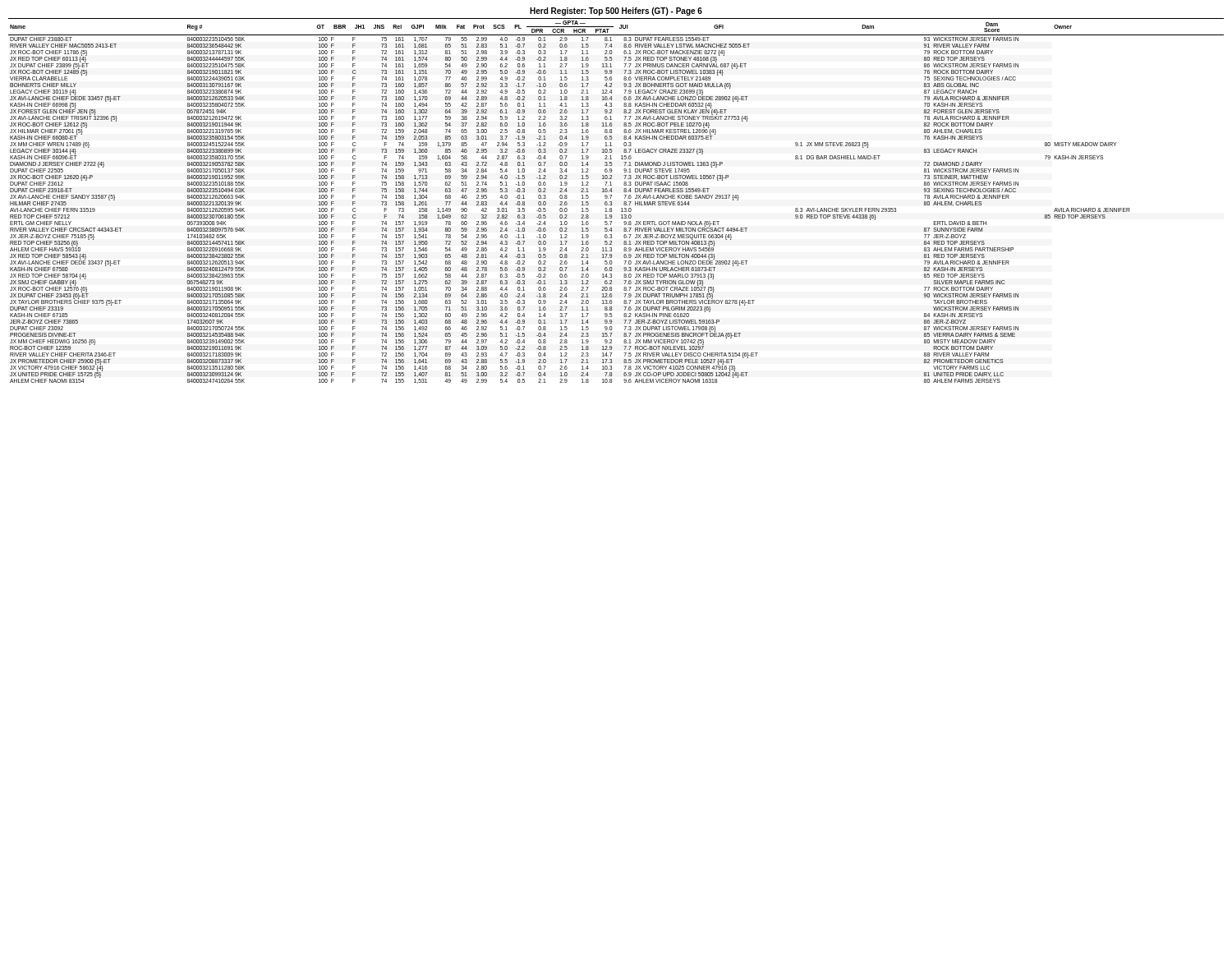Locate the table
This screenshot has width=1232, height=953.
tap(616, 201)
